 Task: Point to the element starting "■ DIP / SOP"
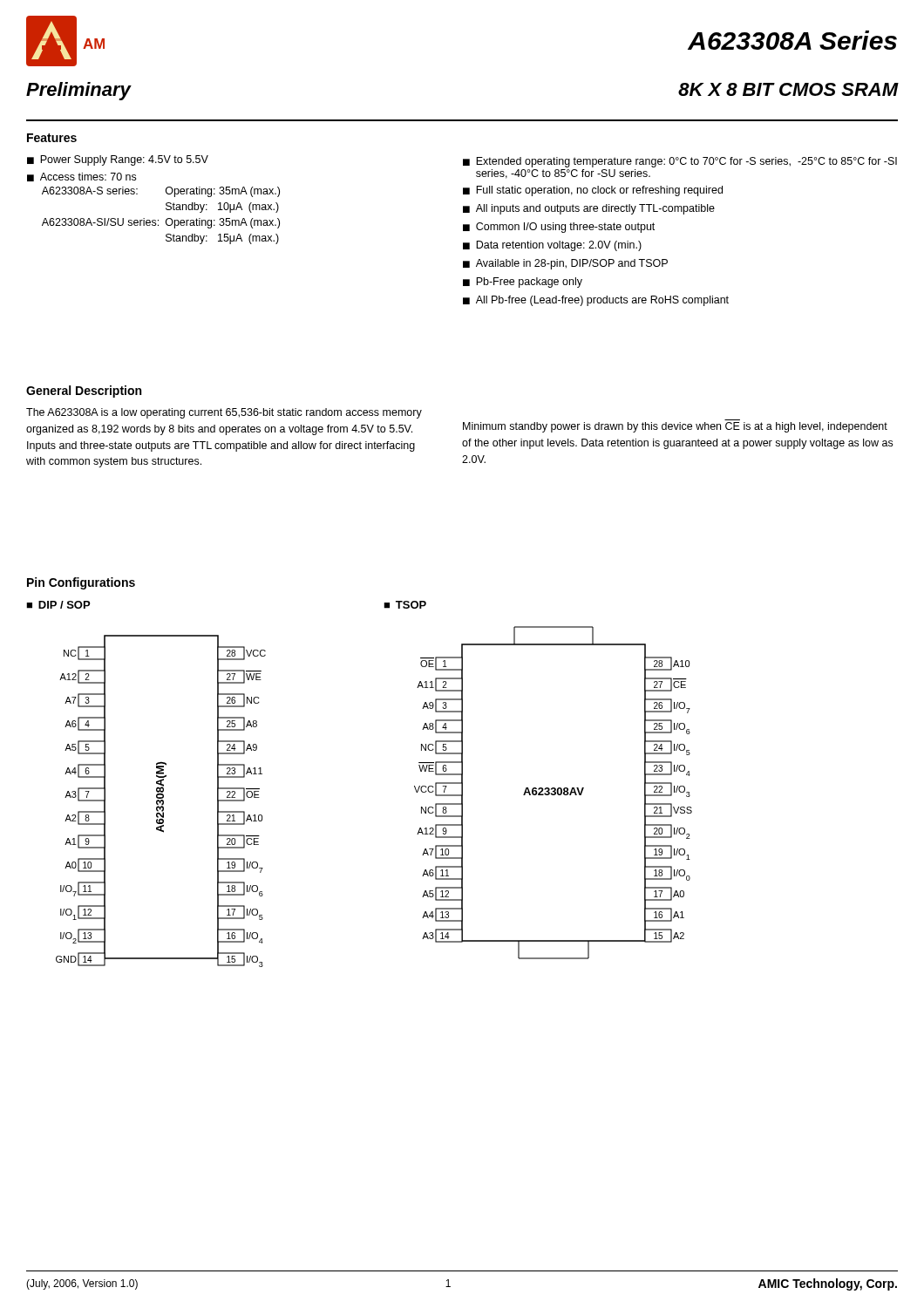(x=58, y=605)
